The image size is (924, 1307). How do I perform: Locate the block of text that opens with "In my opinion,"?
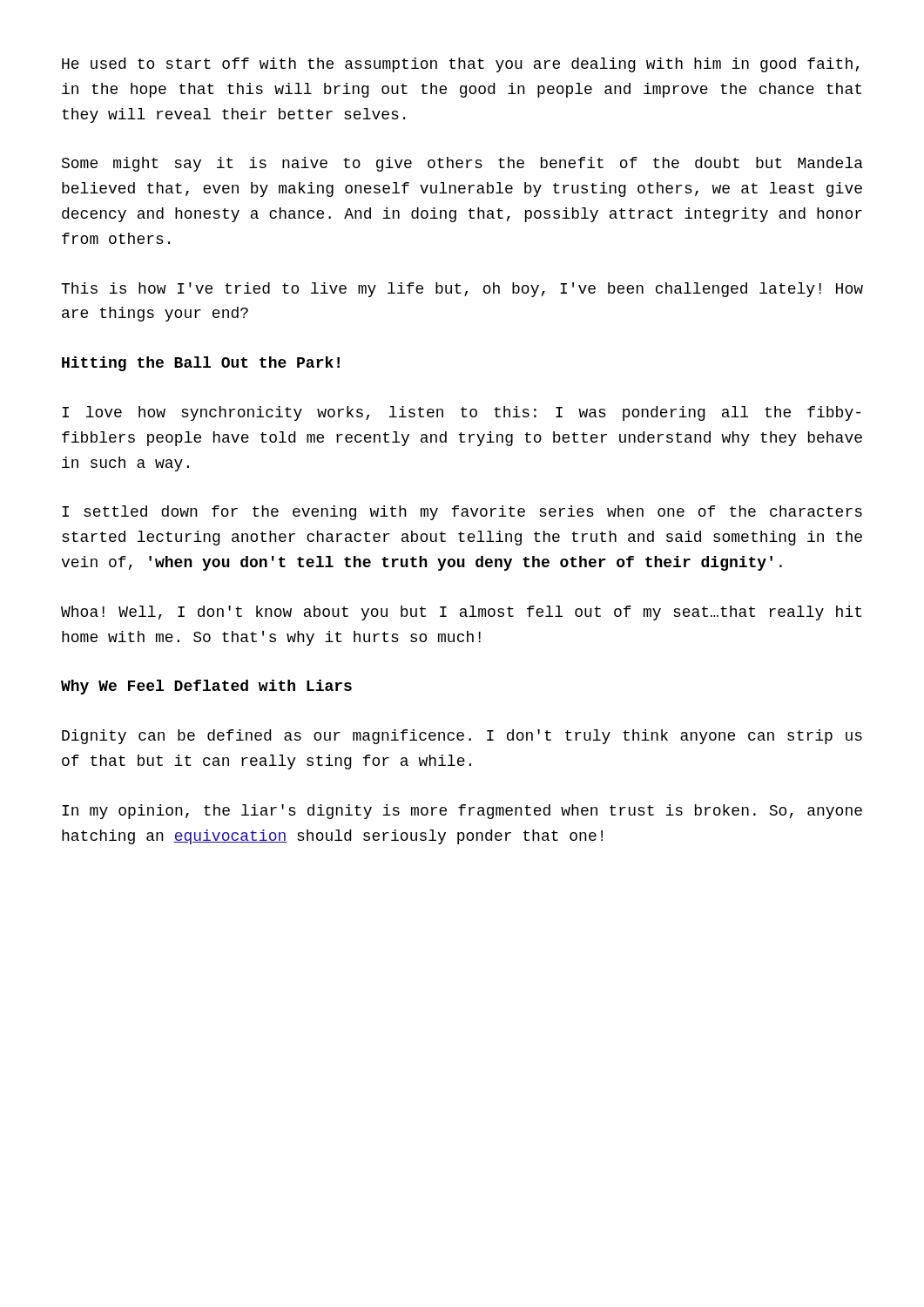coord(462,824)
